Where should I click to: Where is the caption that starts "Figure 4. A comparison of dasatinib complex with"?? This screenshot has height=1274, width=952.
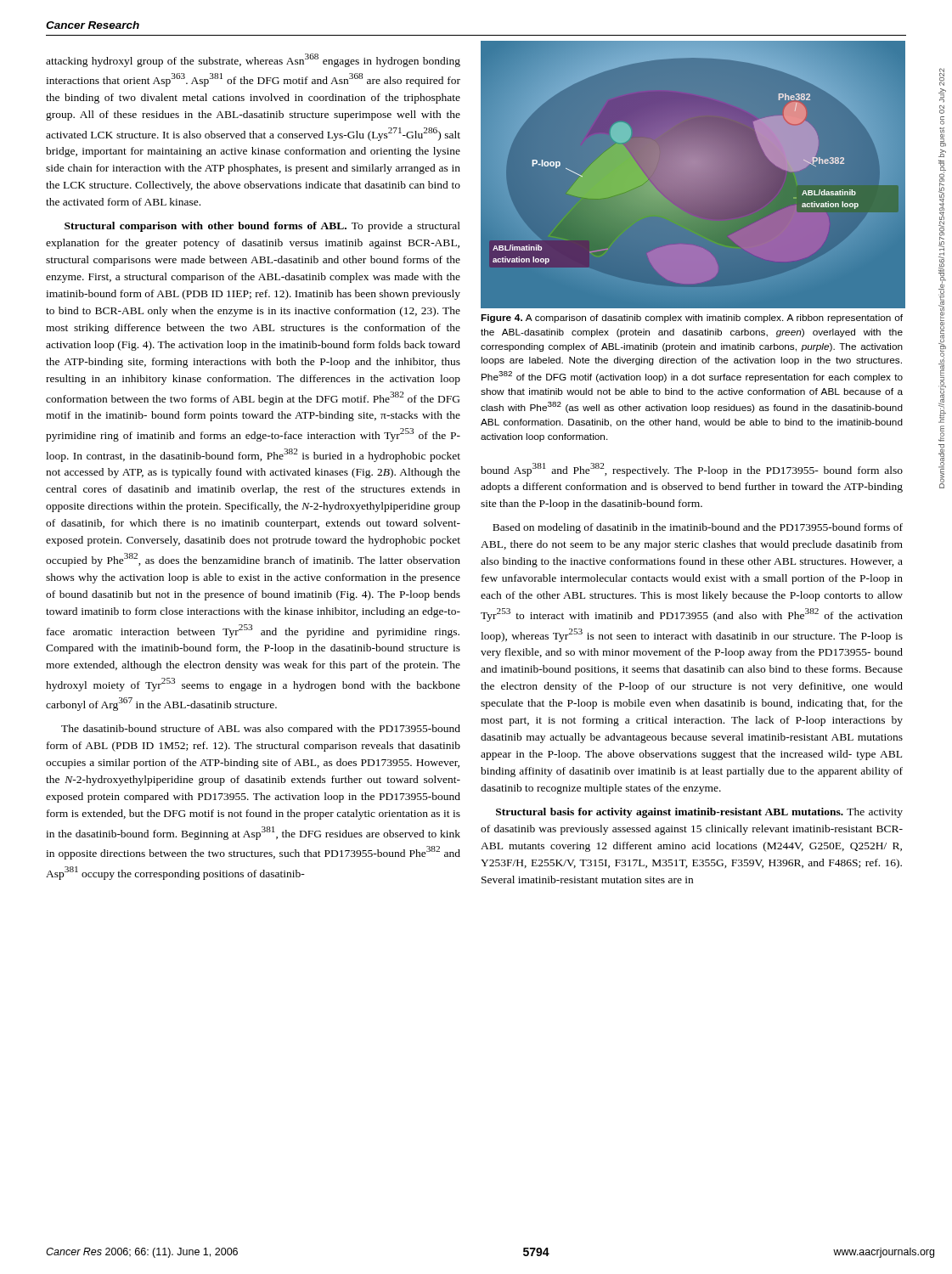coord(692,377)
